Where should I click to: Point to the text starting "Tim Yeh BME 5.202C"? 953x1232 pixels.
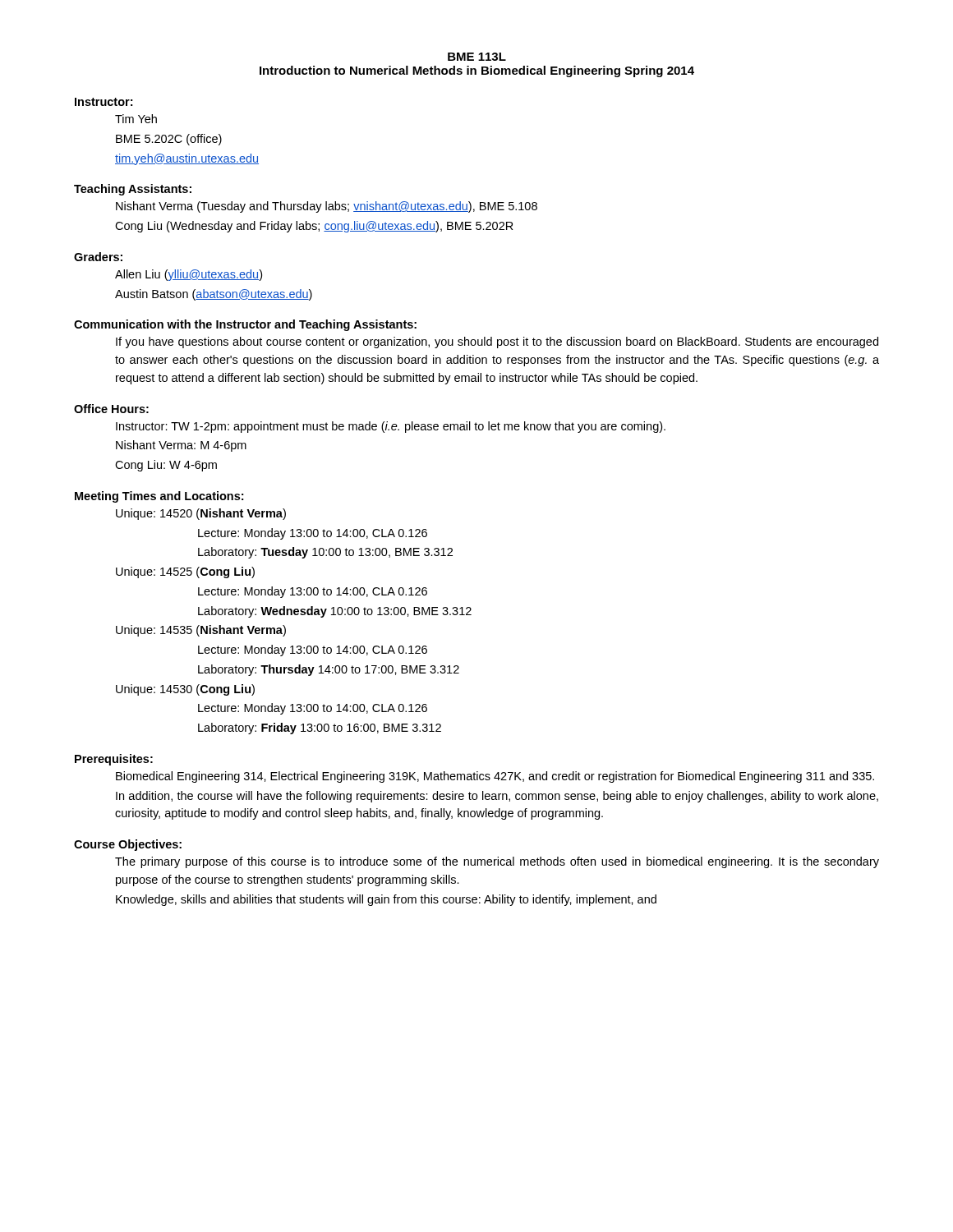coord(136,119)
